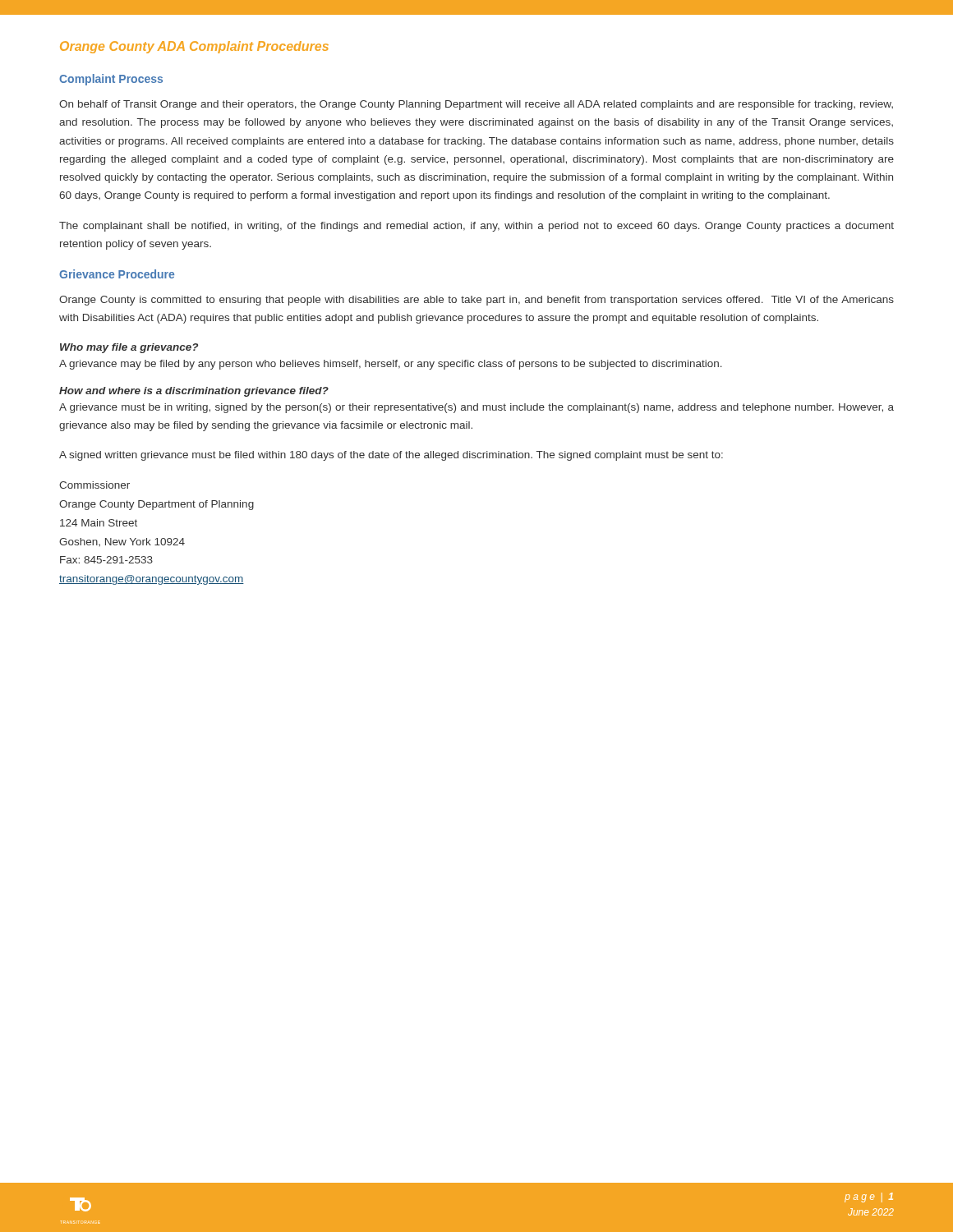The width and height of the screenshot is (953, 1232).
Task: Click on the region starting "How and where is a discrimination grievance filed?"
Action: tap(194, 390)
